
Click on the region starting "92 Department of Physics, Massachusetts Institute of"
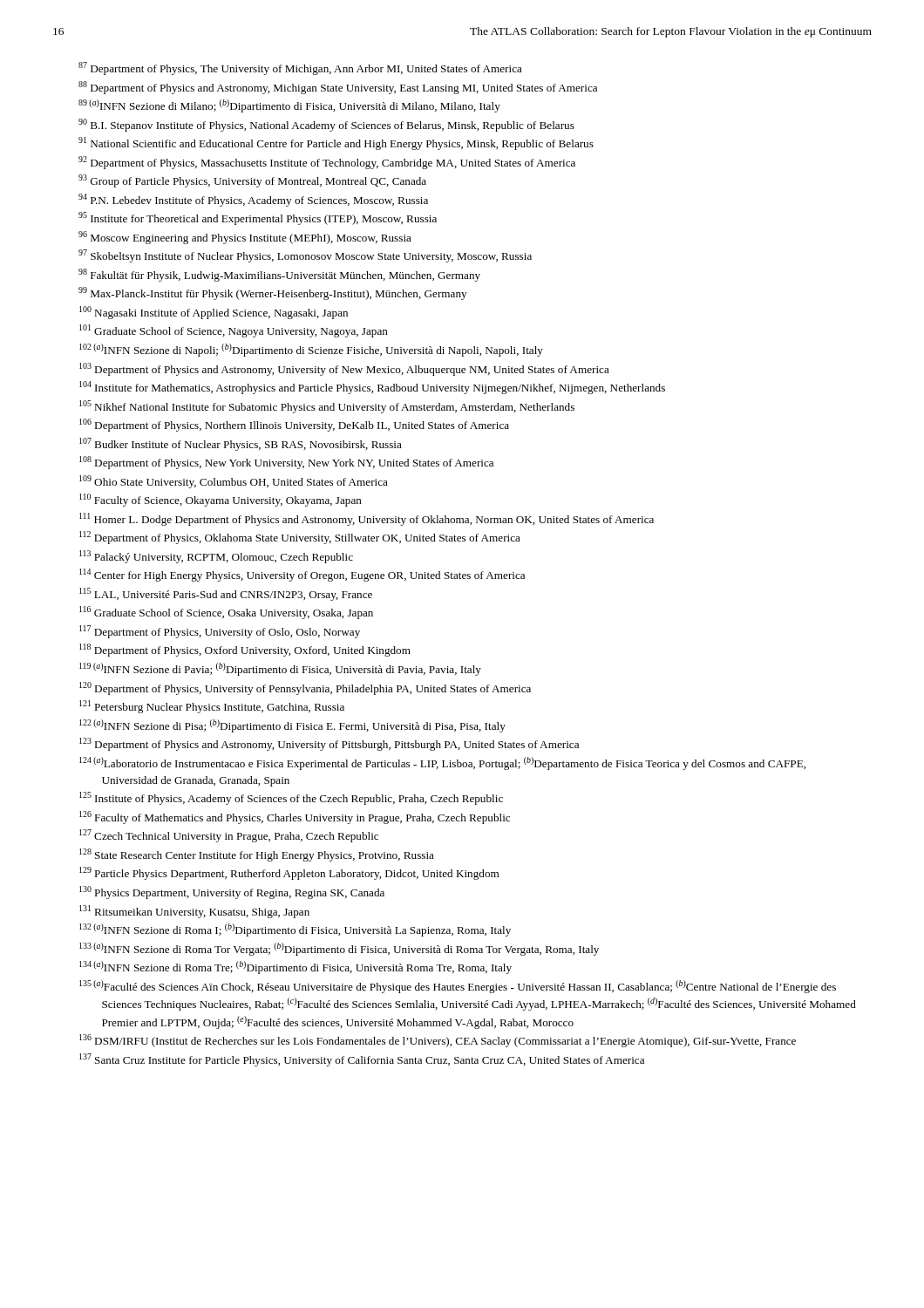(x=327, y=162)
